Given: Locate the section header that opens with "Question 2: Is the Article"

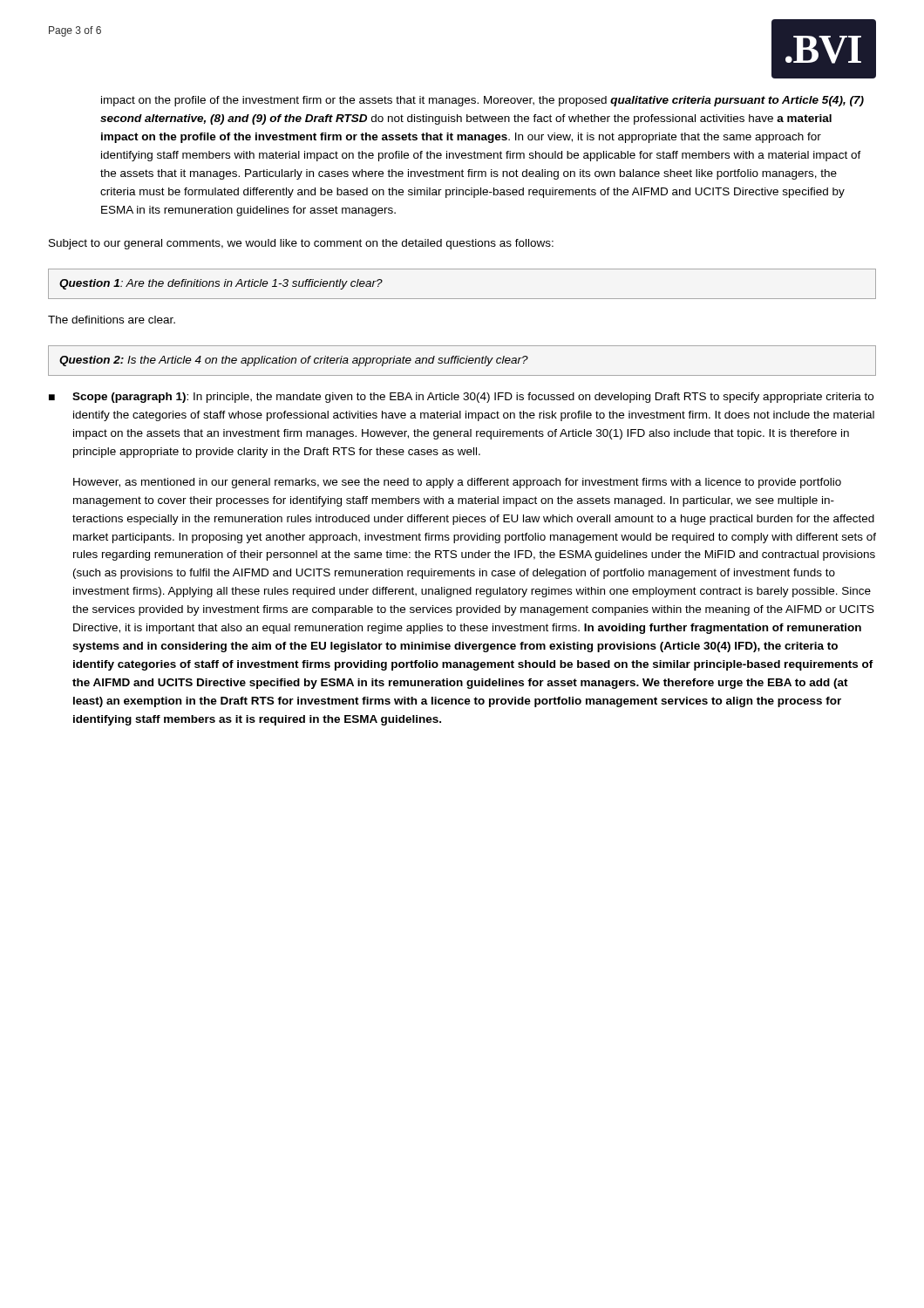Looking at the screenshot, I should [x=294, y=360].
